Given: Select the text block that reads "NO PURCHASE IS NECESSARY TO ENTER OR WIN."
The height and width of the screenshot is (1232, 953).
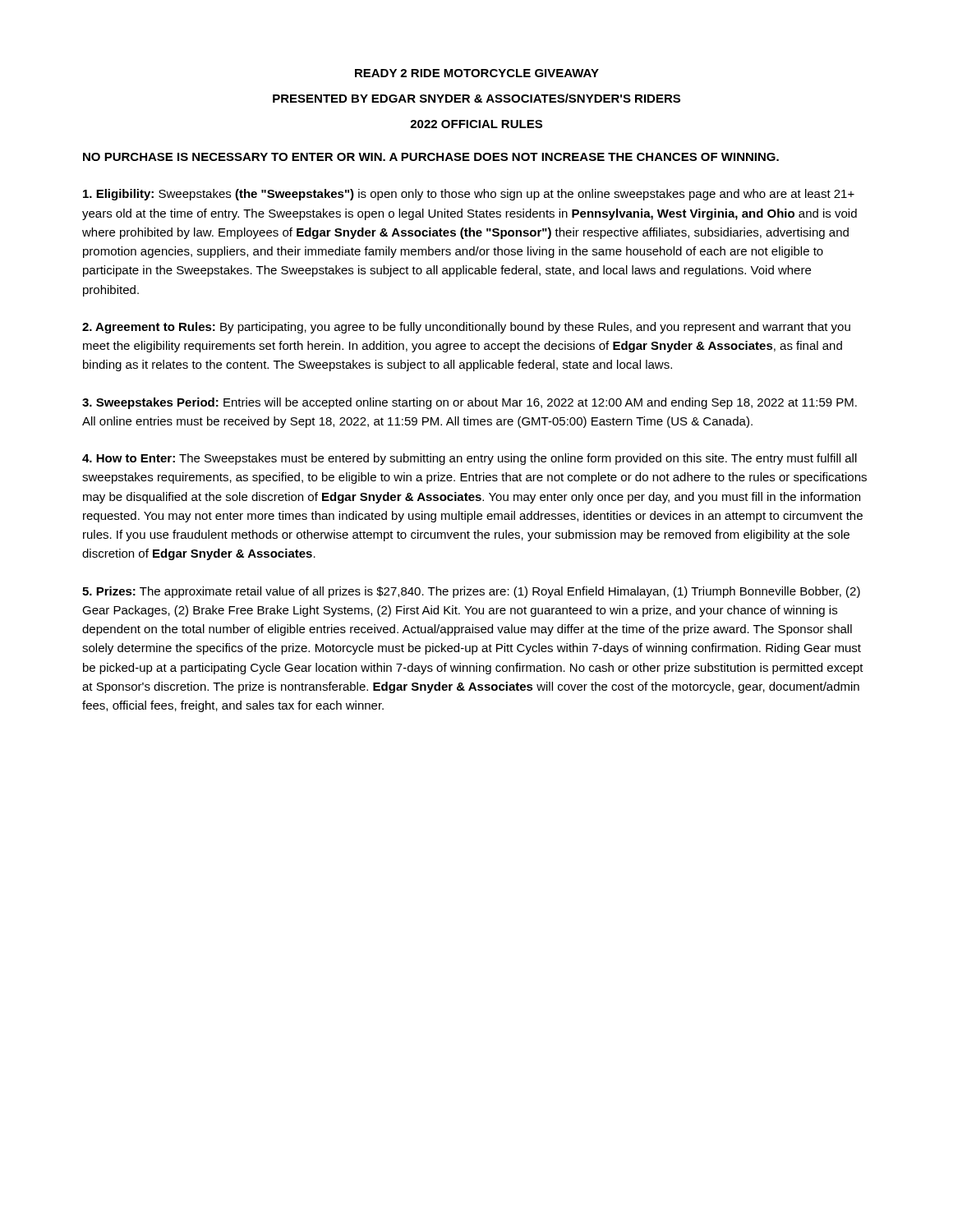Looking at the screenshot, I should click(431, 156).
